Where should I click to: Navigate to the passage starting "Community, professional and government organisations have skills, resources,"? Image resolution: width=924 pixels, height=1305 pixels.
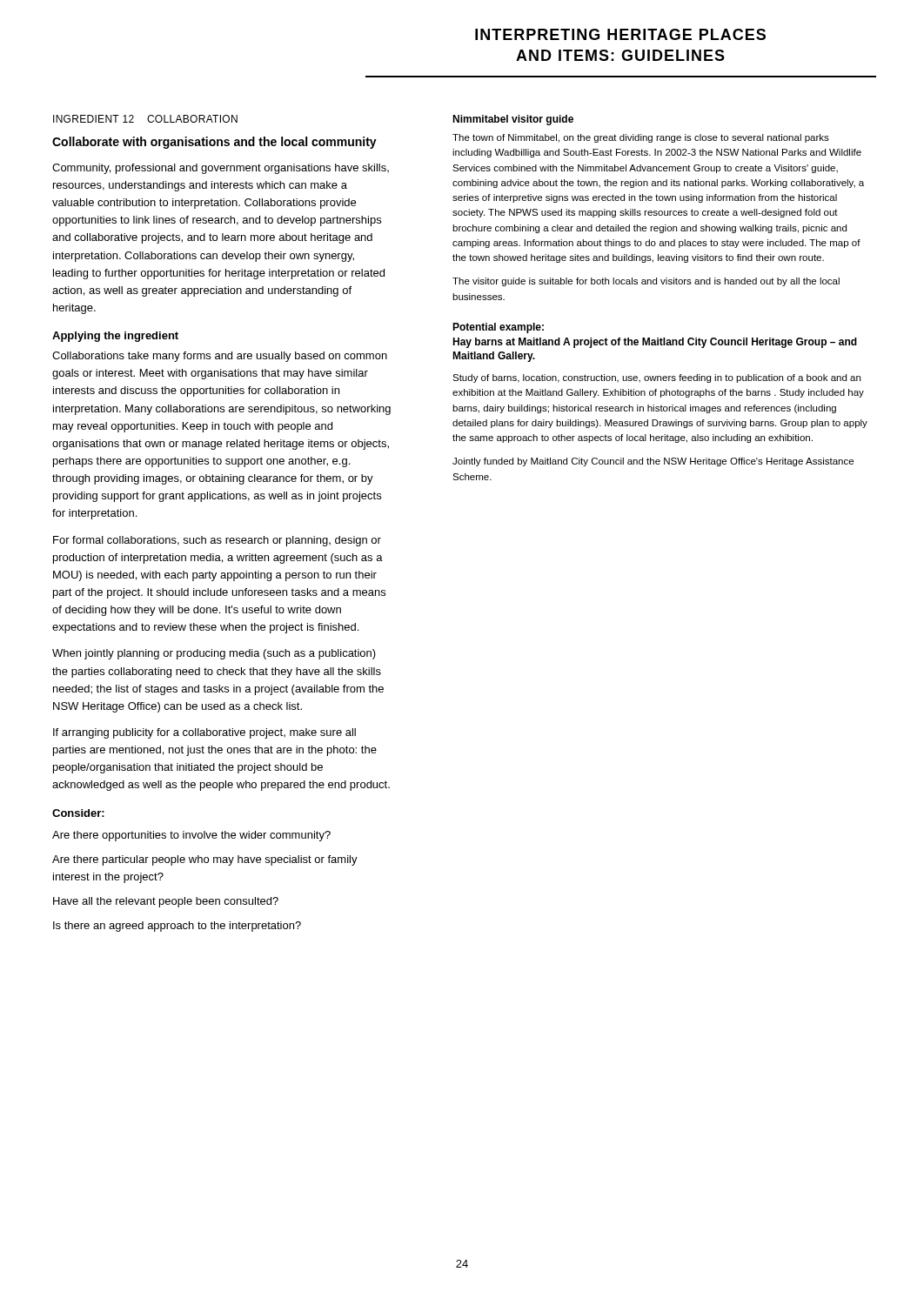click(221, 238)
